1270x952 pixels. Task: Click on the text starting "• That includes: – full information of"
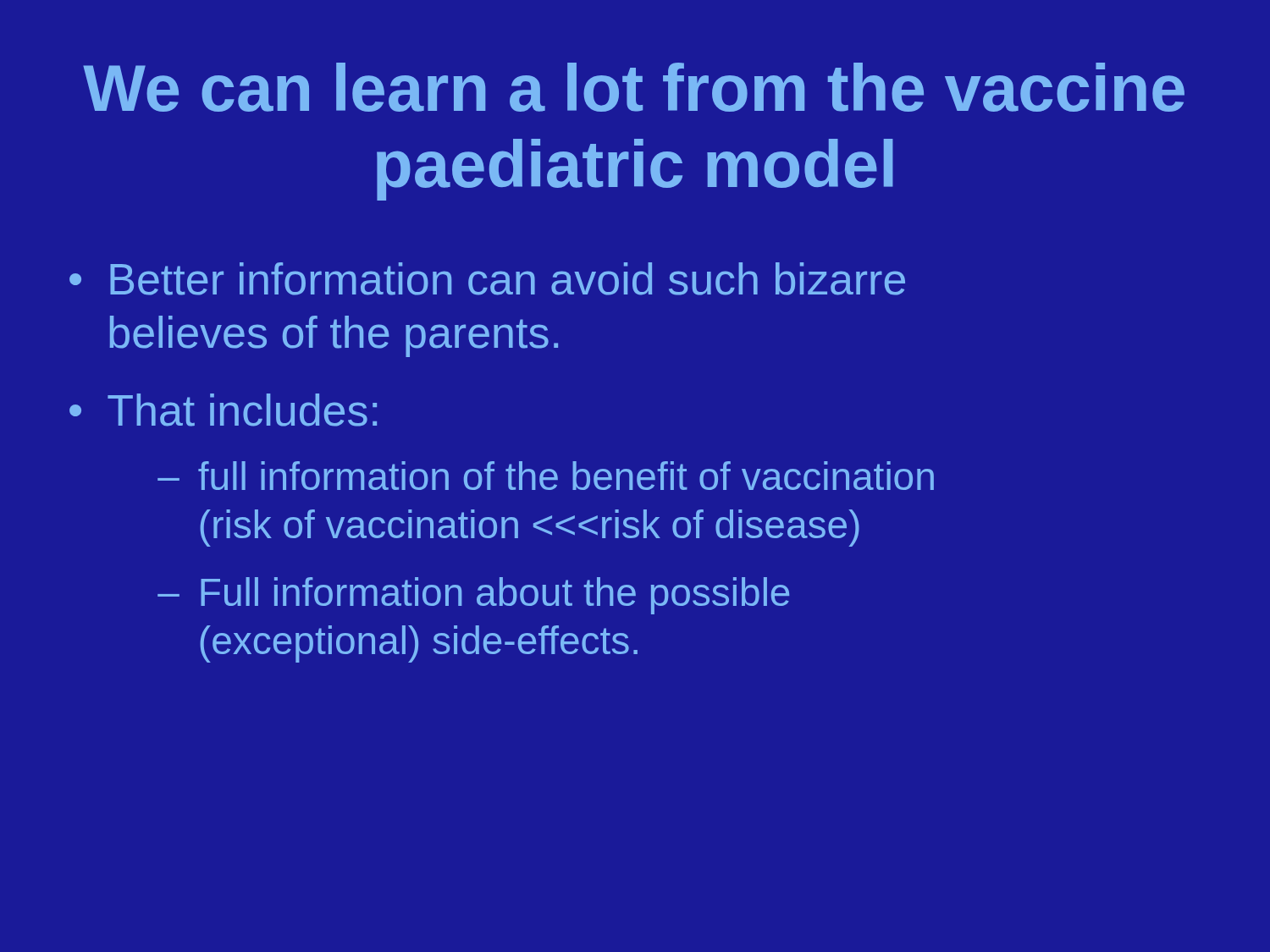(x=502, y=534)
